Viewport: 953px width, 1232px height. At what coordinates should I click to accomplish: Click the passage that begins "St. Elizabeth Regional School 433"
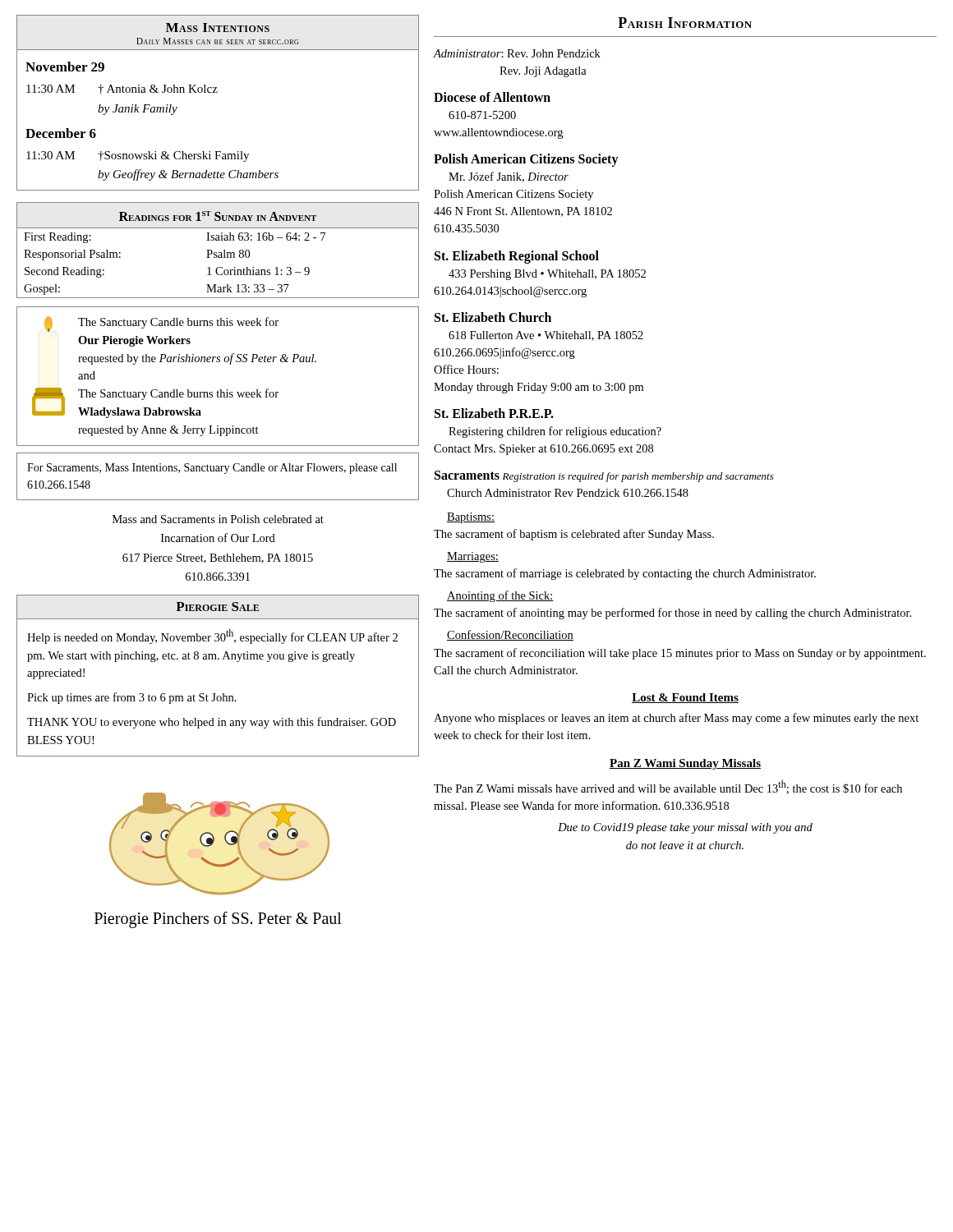[x=540, y=273]
